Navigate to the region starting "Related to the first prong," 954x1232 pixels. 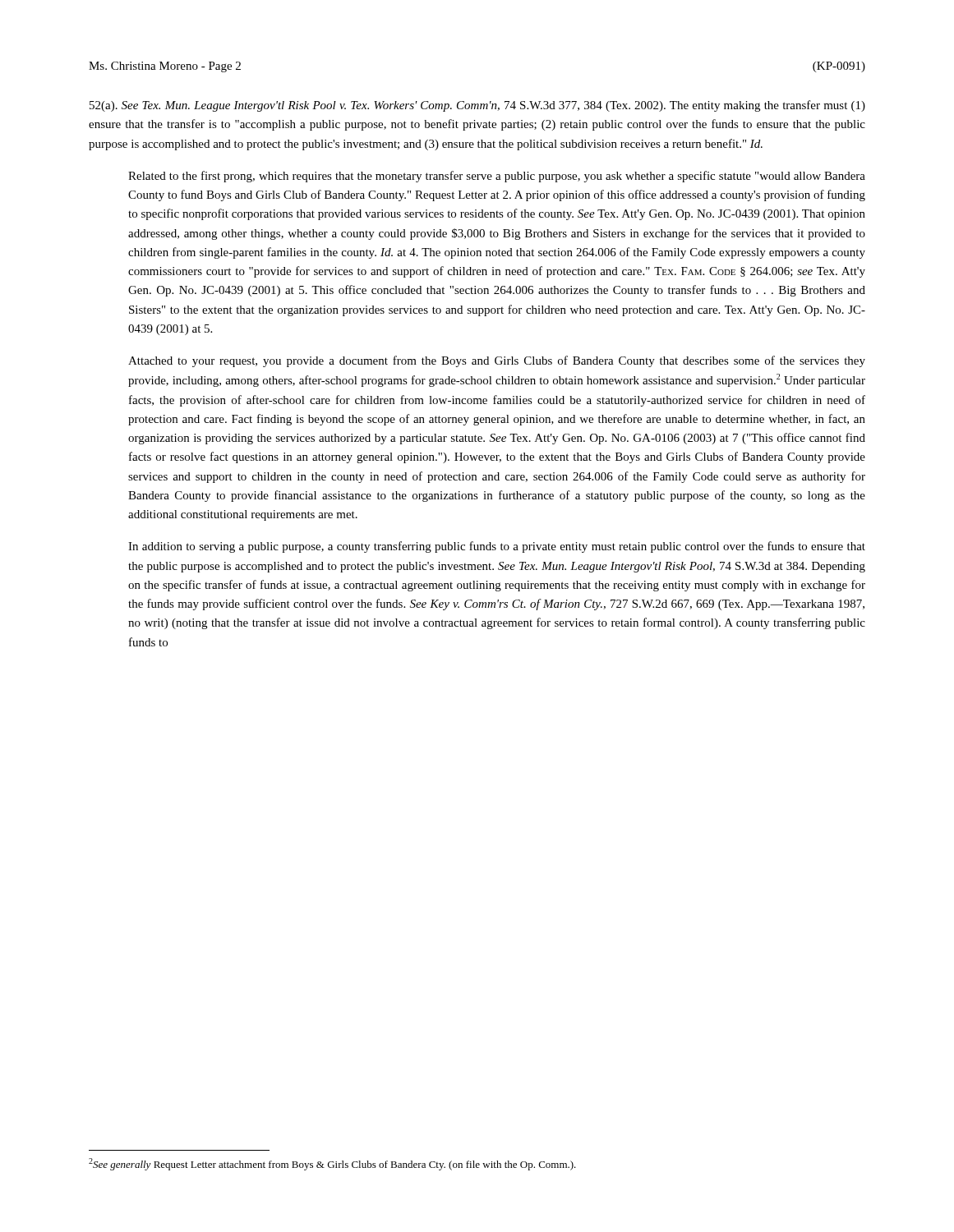[497, 252]
